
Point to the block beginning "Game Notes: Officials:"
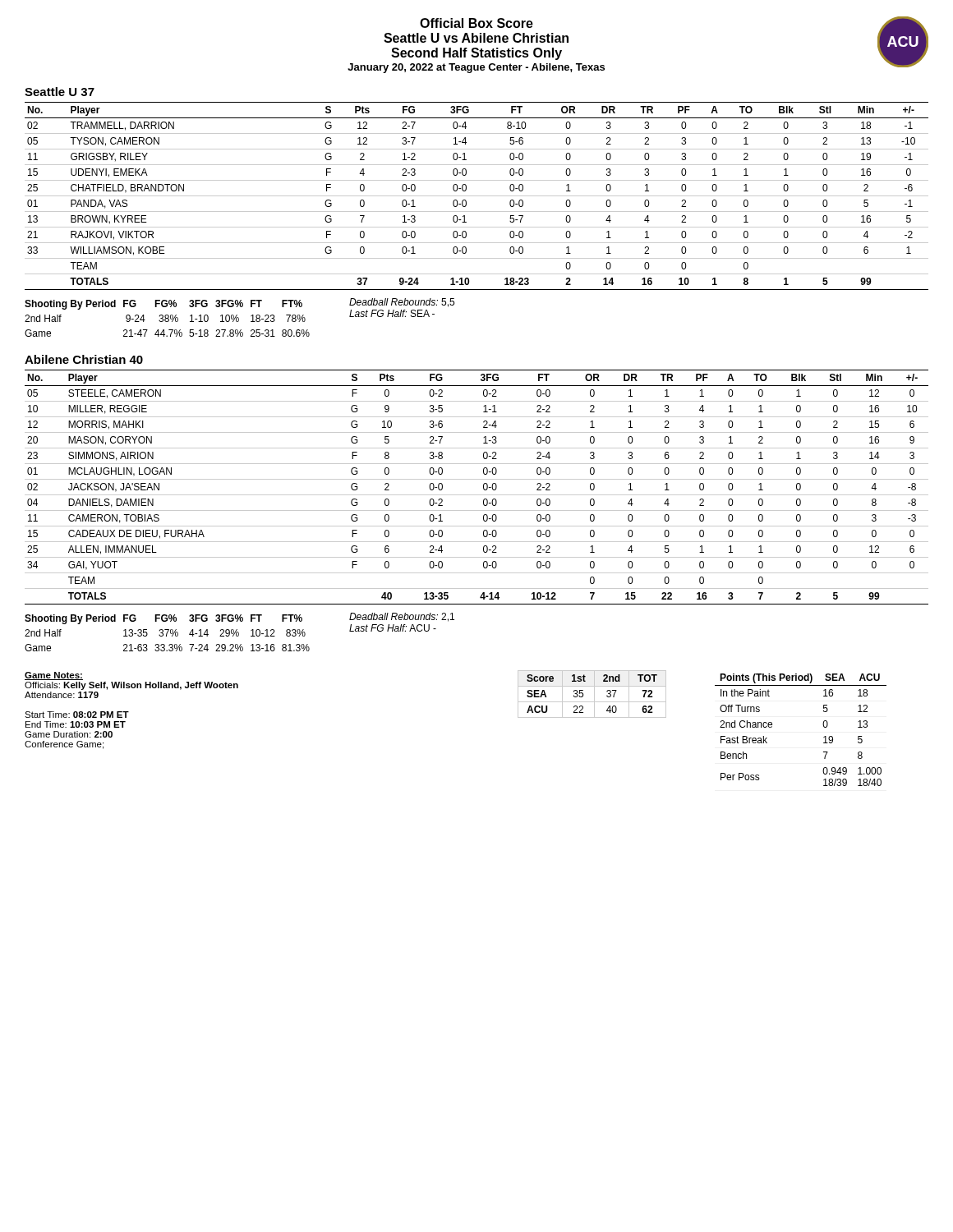[x=132, y=710]
